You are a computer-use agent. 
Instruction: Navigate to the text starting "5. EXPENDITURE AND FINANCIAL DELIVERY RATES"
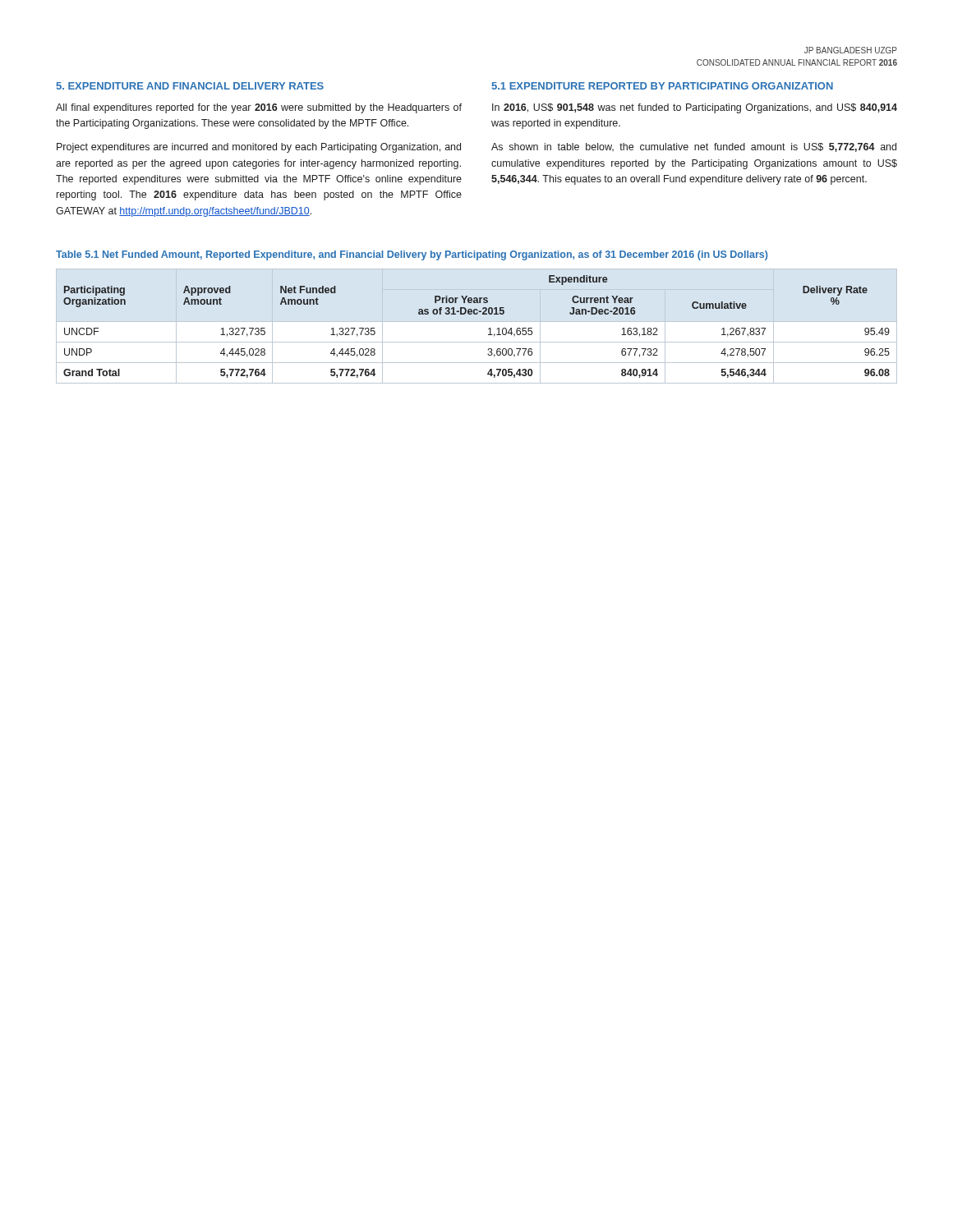(190, 86)
